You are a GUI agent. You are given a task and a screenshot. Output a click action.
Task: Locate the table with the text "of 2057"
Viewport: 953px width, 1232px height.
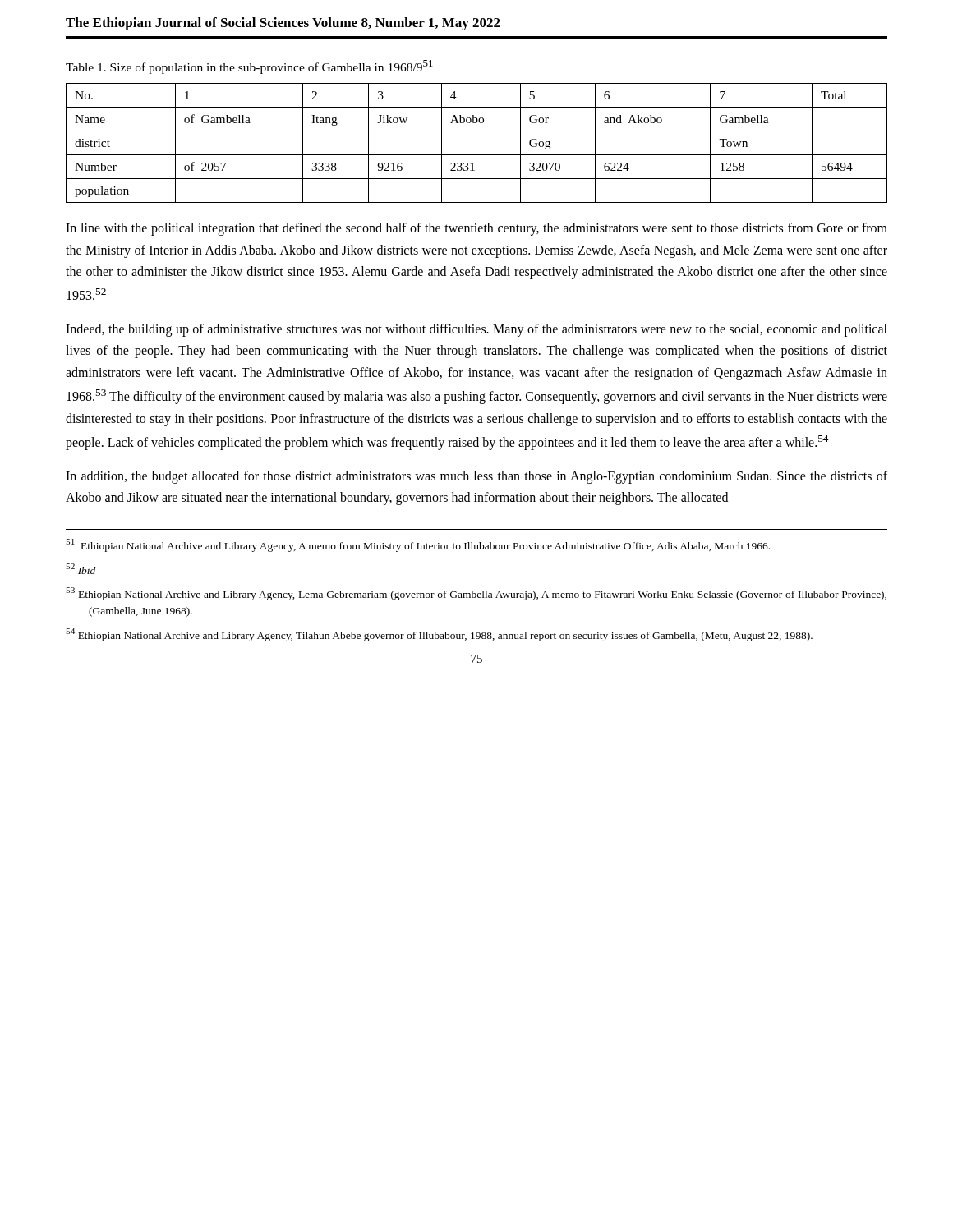(x=476, y=143)
